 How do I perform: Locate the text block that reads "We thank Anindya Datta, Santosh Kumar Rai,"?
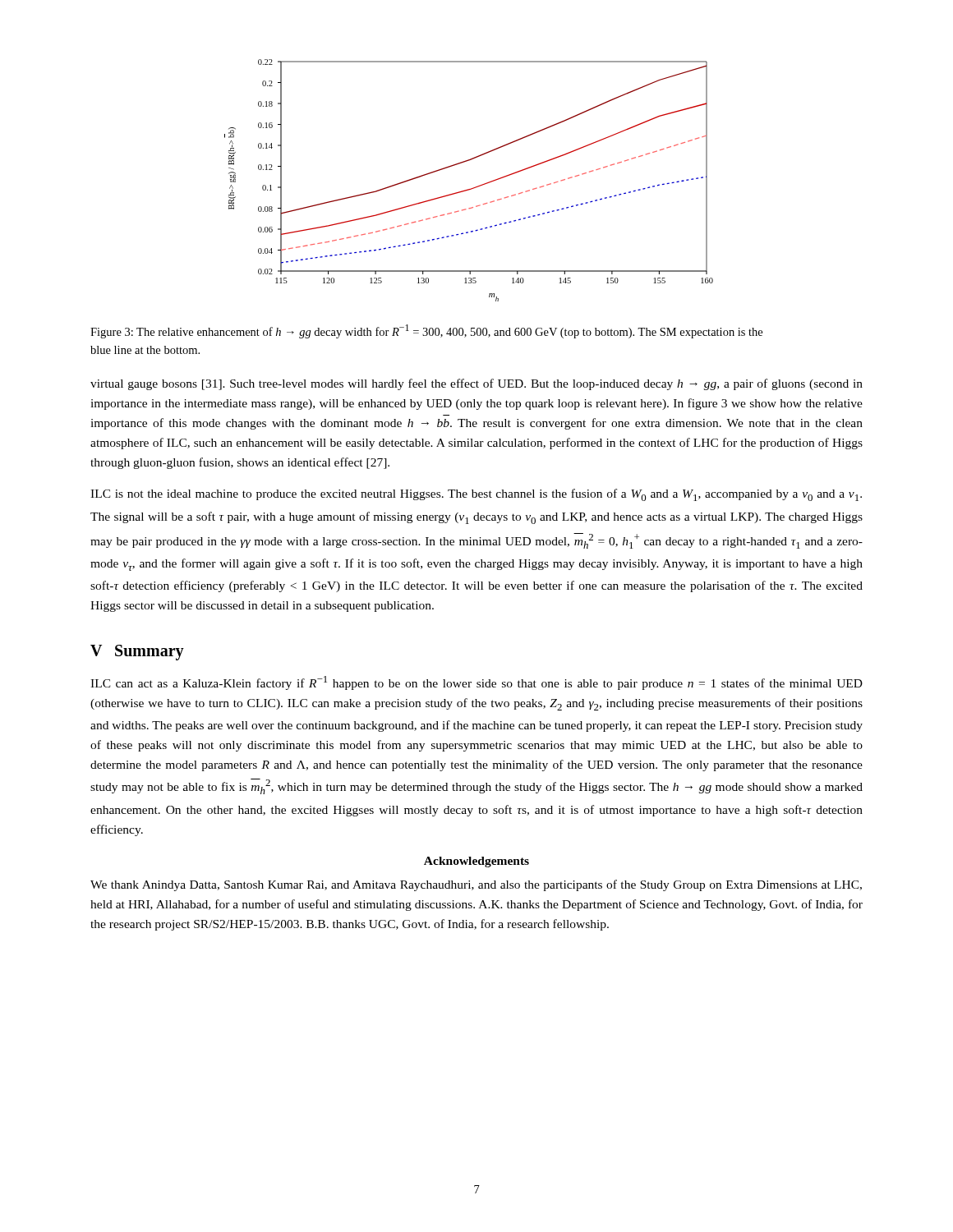tap(476, 904)
